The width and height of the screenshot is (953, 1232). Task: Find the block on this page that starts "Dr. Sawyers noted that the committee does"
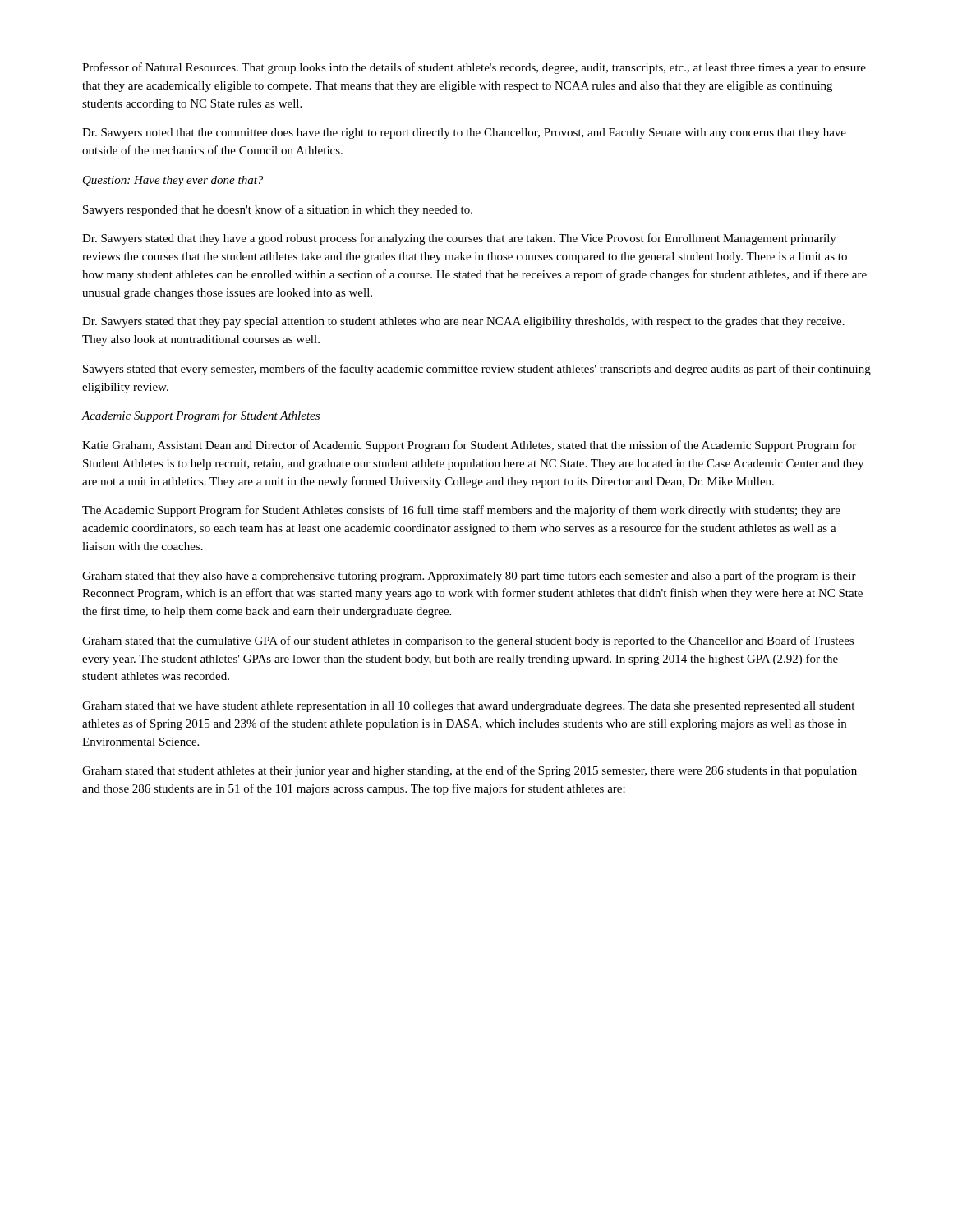[464, 141]
